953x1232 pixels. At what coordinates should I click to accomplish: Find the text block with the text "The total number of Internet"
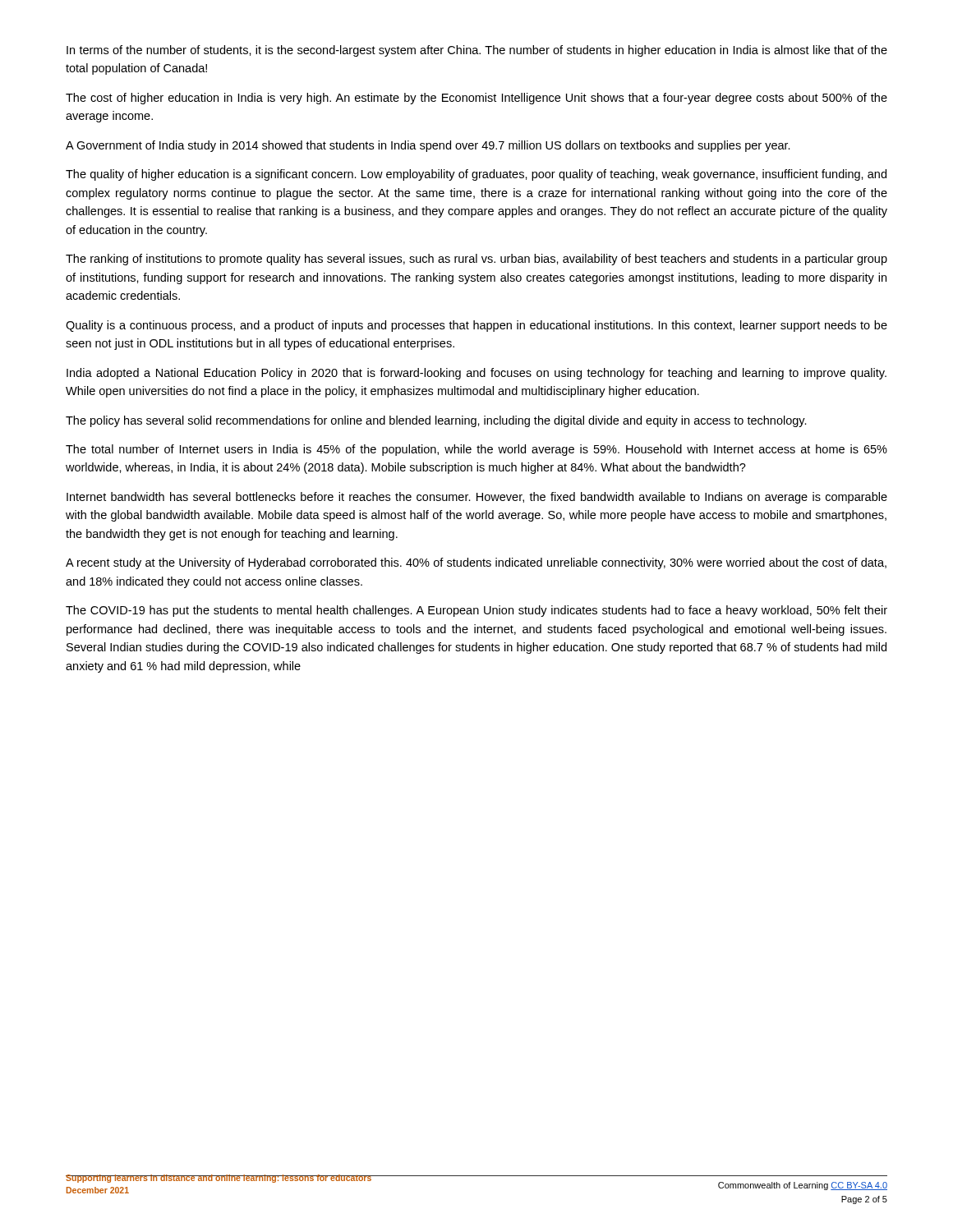(x=476, y=458)
